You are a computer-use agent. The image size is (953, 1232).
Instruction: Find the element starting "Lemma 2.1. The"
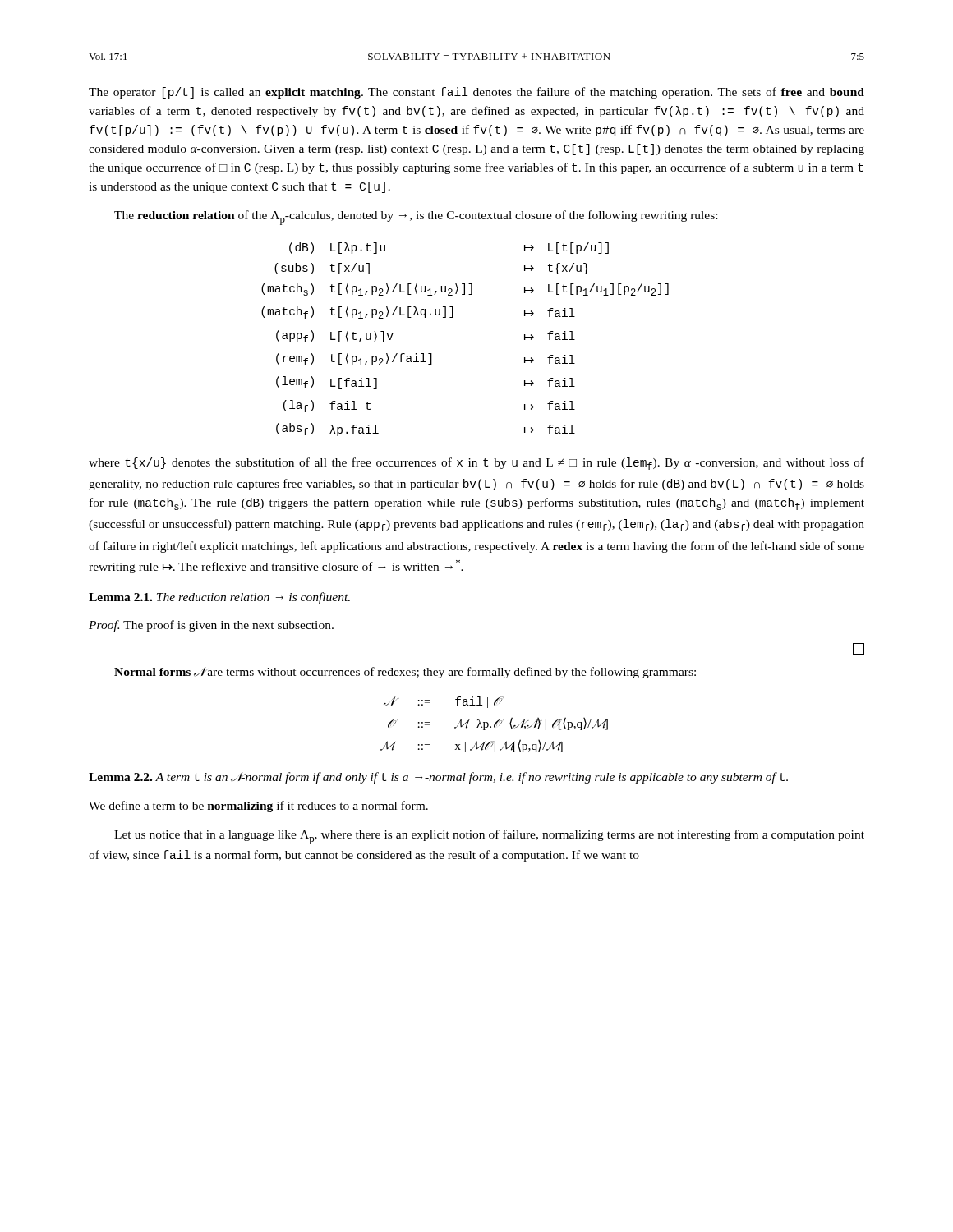pyautogui.click(x=219, y=598)
